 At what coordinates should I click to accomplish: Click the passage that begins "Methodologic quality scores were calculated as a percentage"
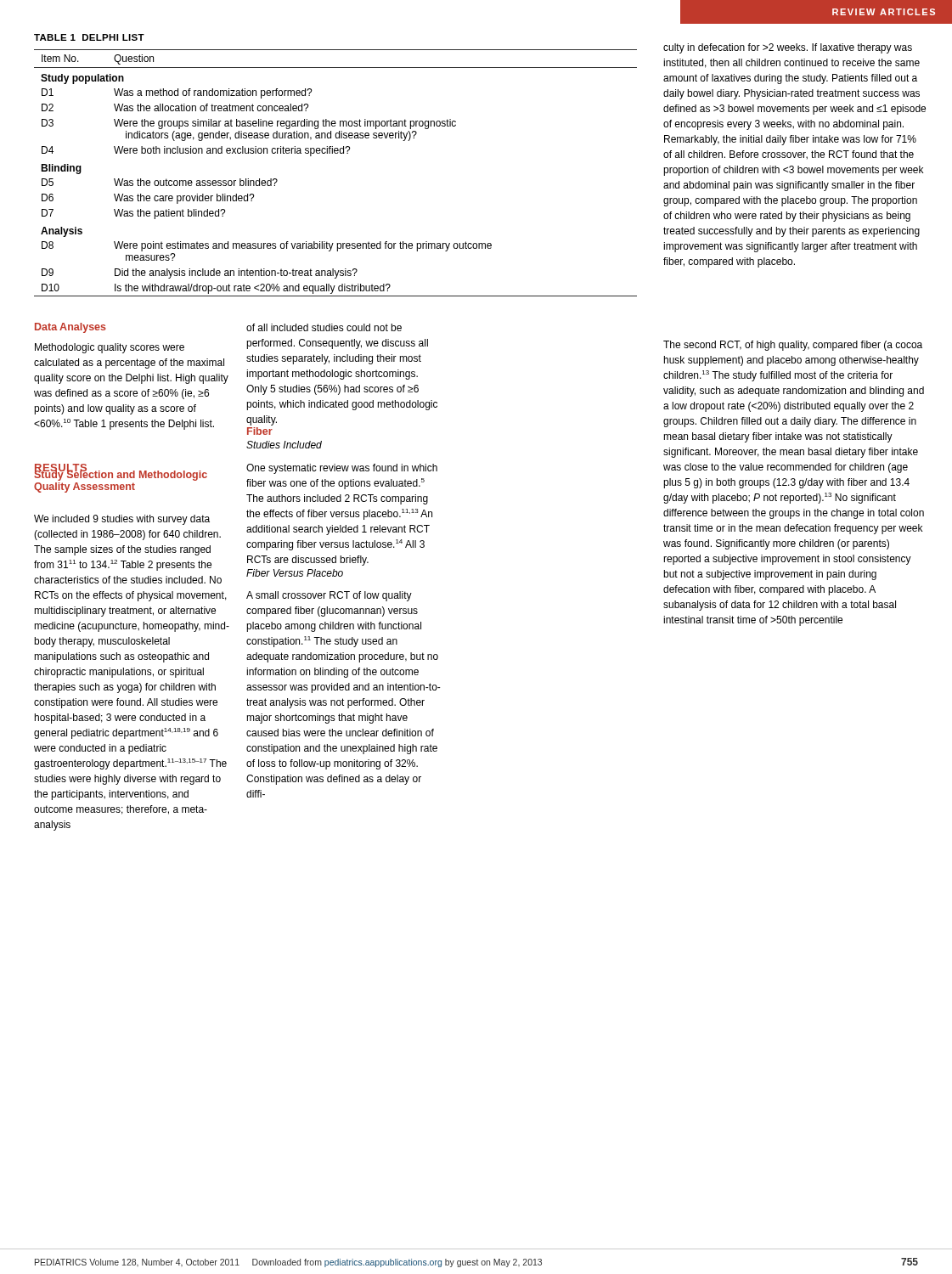[132, 386]
